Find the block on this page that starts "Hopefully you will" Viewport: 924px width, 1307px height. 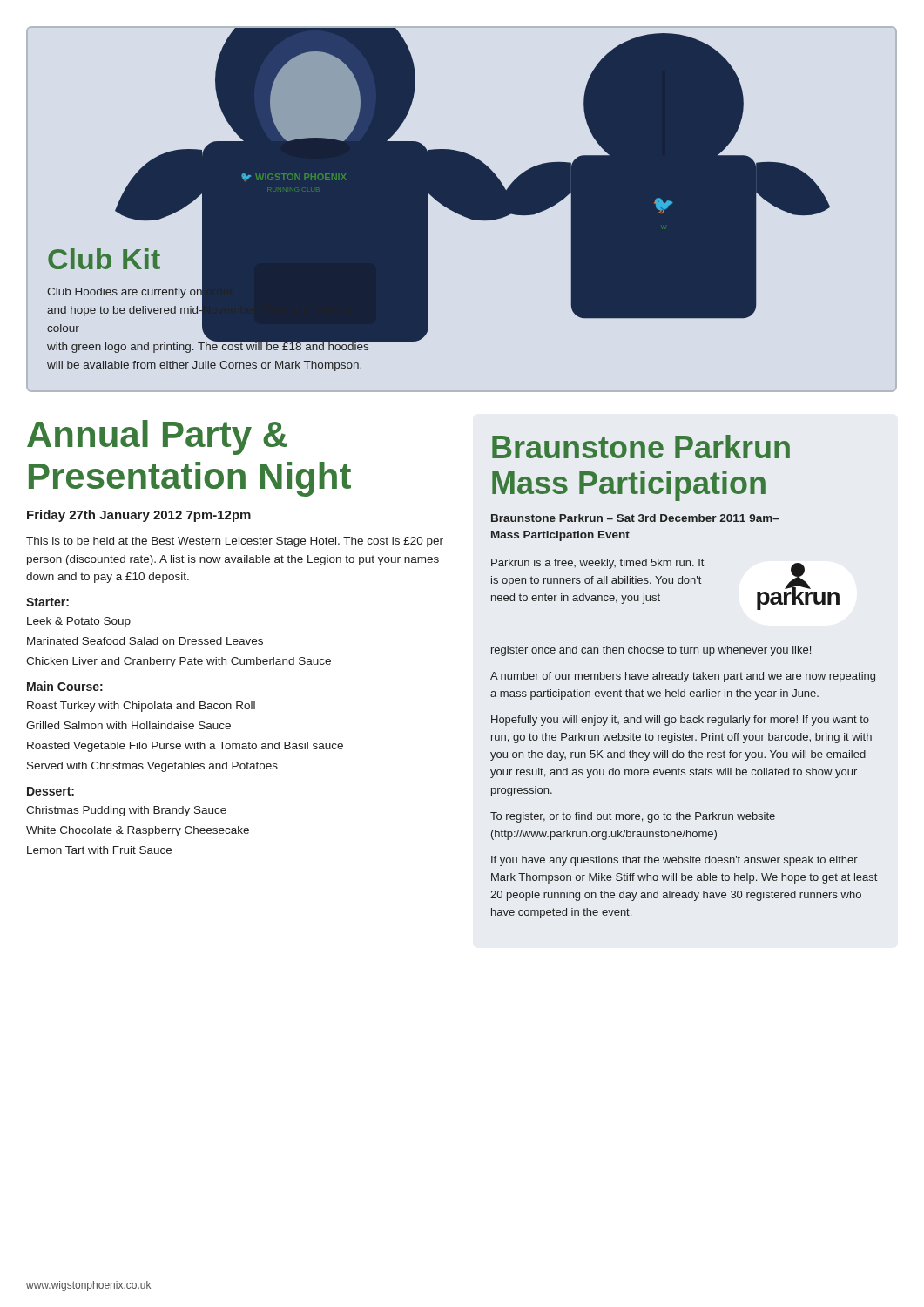click(681, 754)
